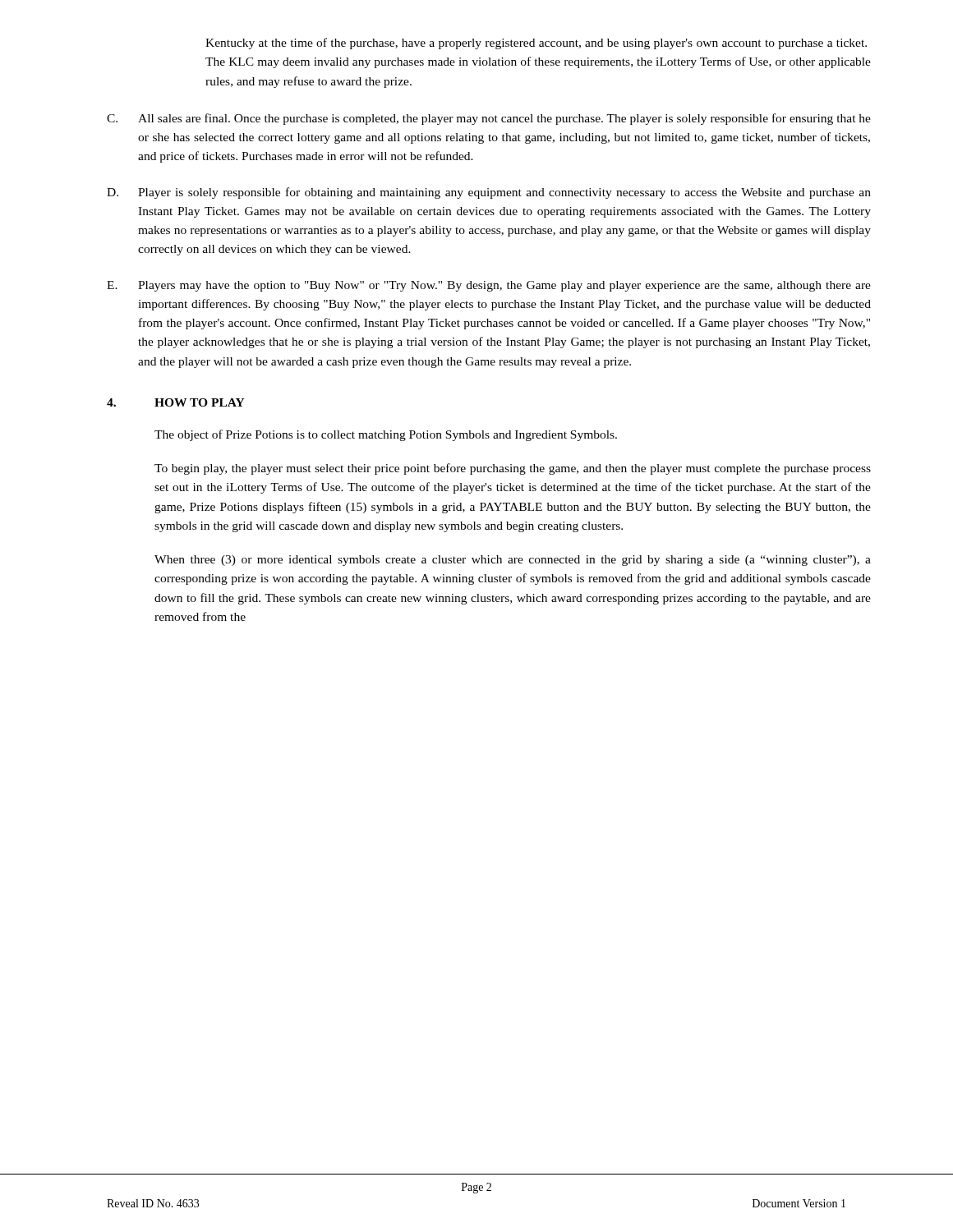Point to the element starting "C. All sales are final. Once the"
The width and height of the screenshot is (953, 1232).
tap(489, 137)
